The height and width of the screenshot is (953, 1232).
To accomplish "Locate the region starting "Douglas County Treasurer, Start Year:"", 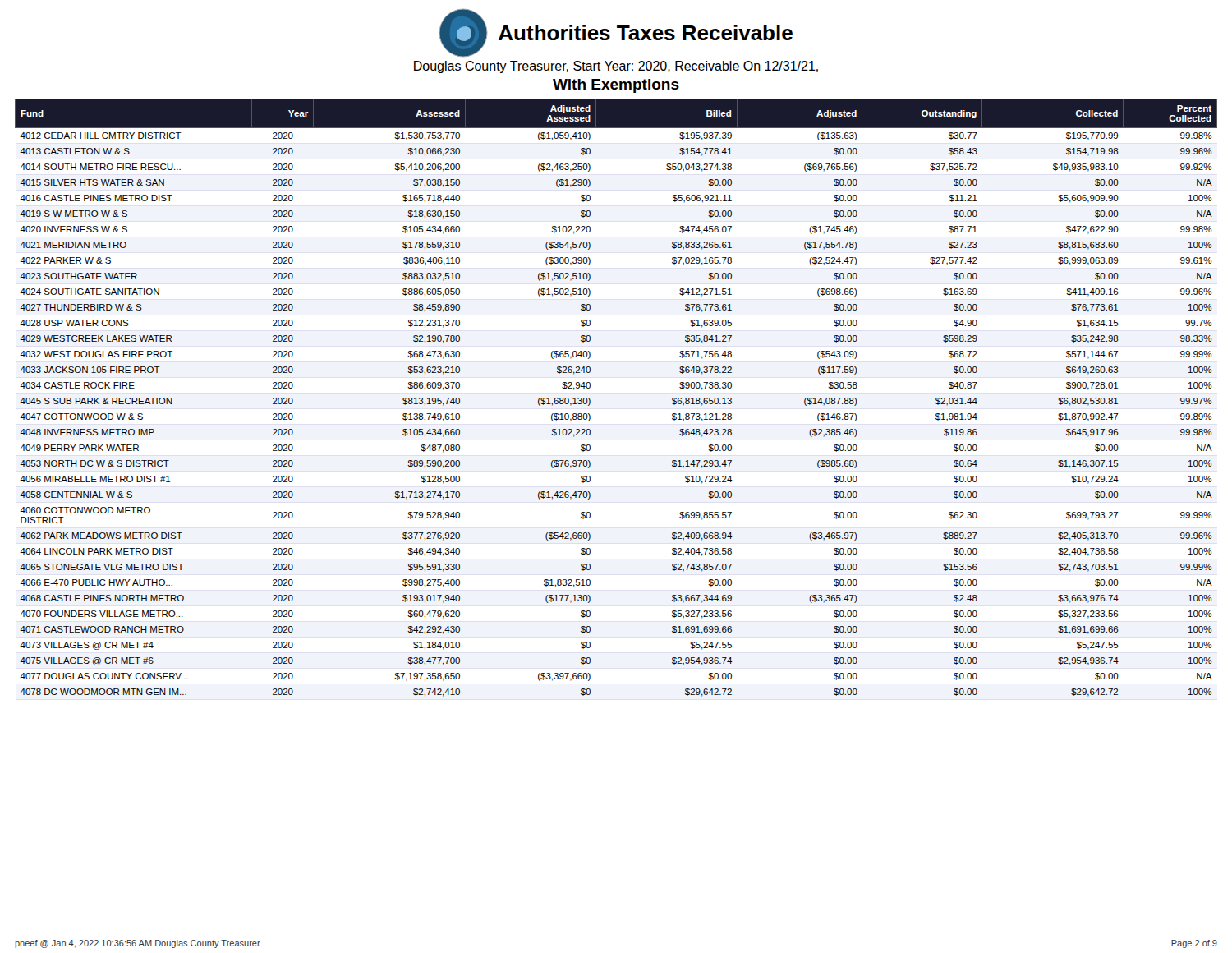I will [x=616, y=66].
